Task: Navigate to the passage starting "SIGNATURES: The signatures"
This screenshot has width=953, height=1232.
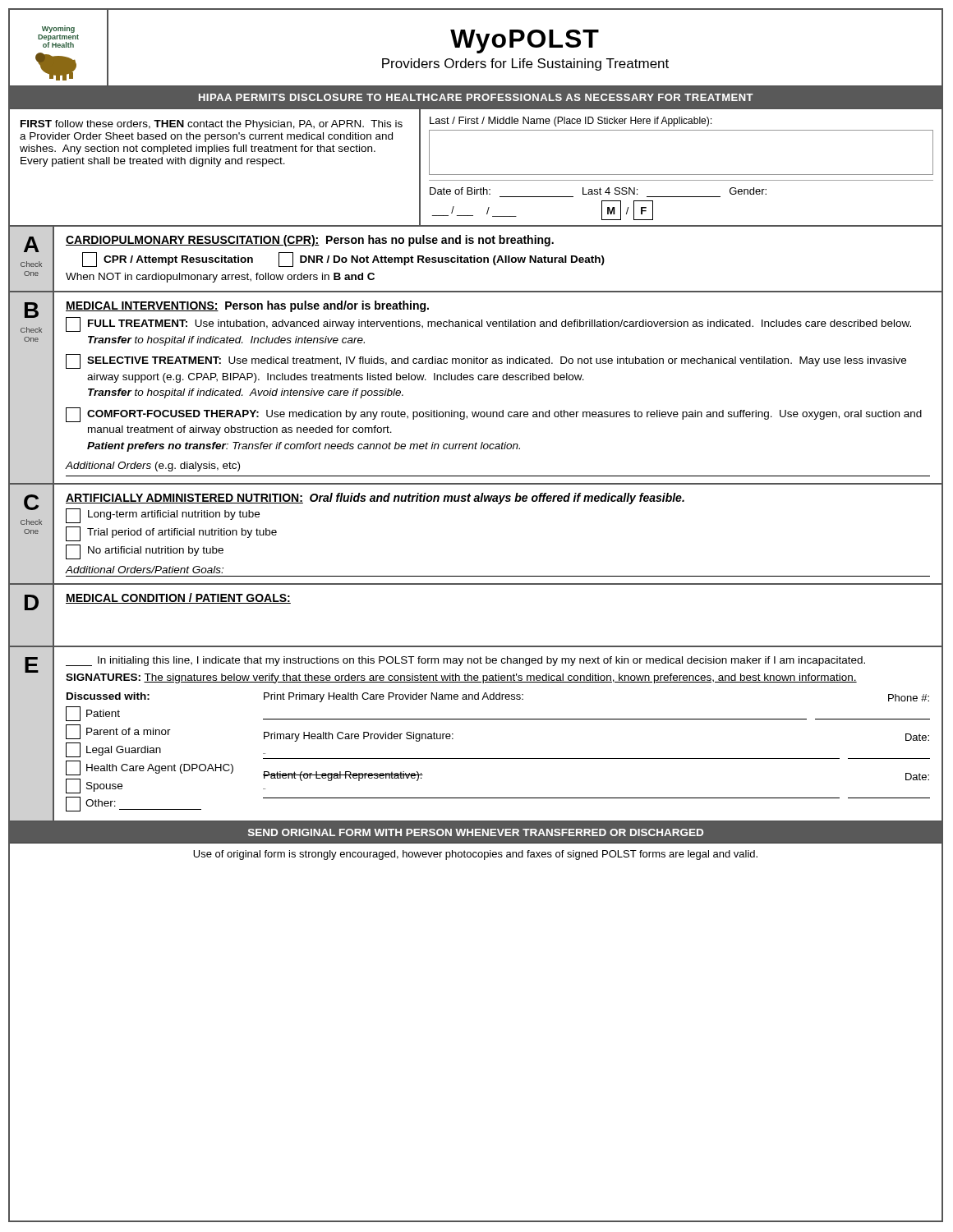Action: point(461,677)
